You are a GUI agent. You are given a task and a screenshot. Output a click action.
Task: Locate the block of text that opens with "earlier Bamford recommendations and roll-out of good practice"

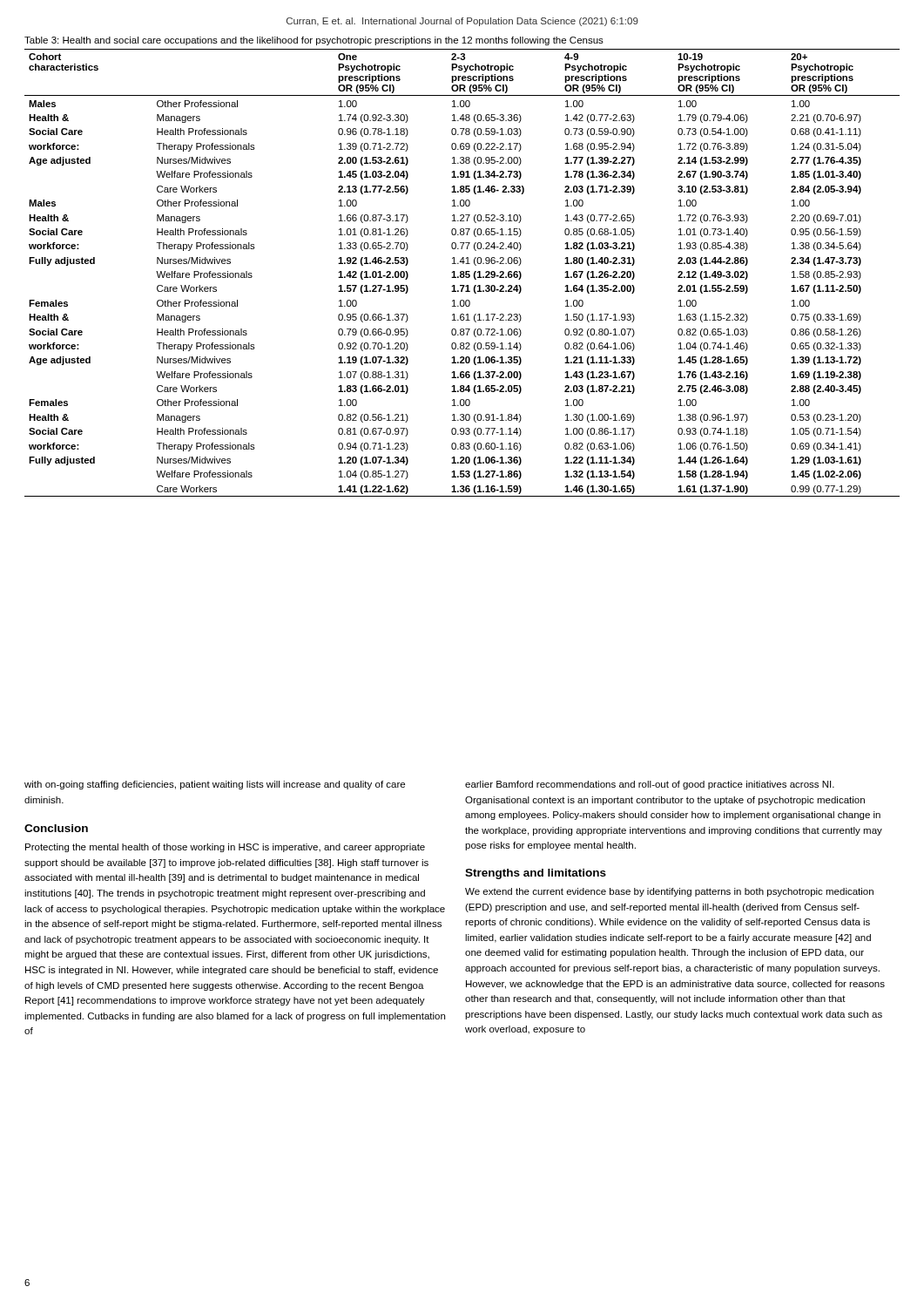(676, 816)
